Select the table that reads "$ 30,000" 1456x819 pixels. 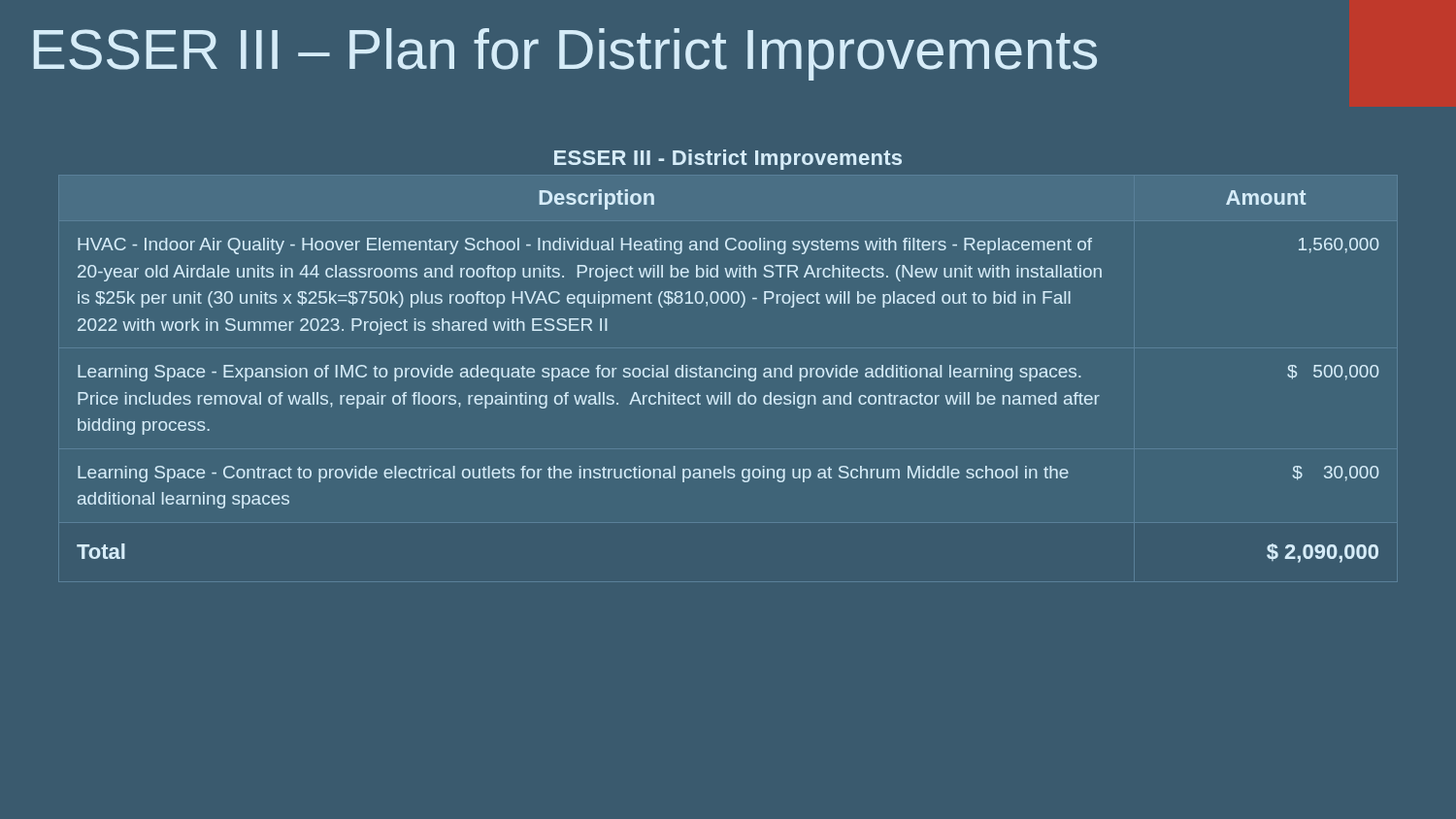[x=728, y=468]
